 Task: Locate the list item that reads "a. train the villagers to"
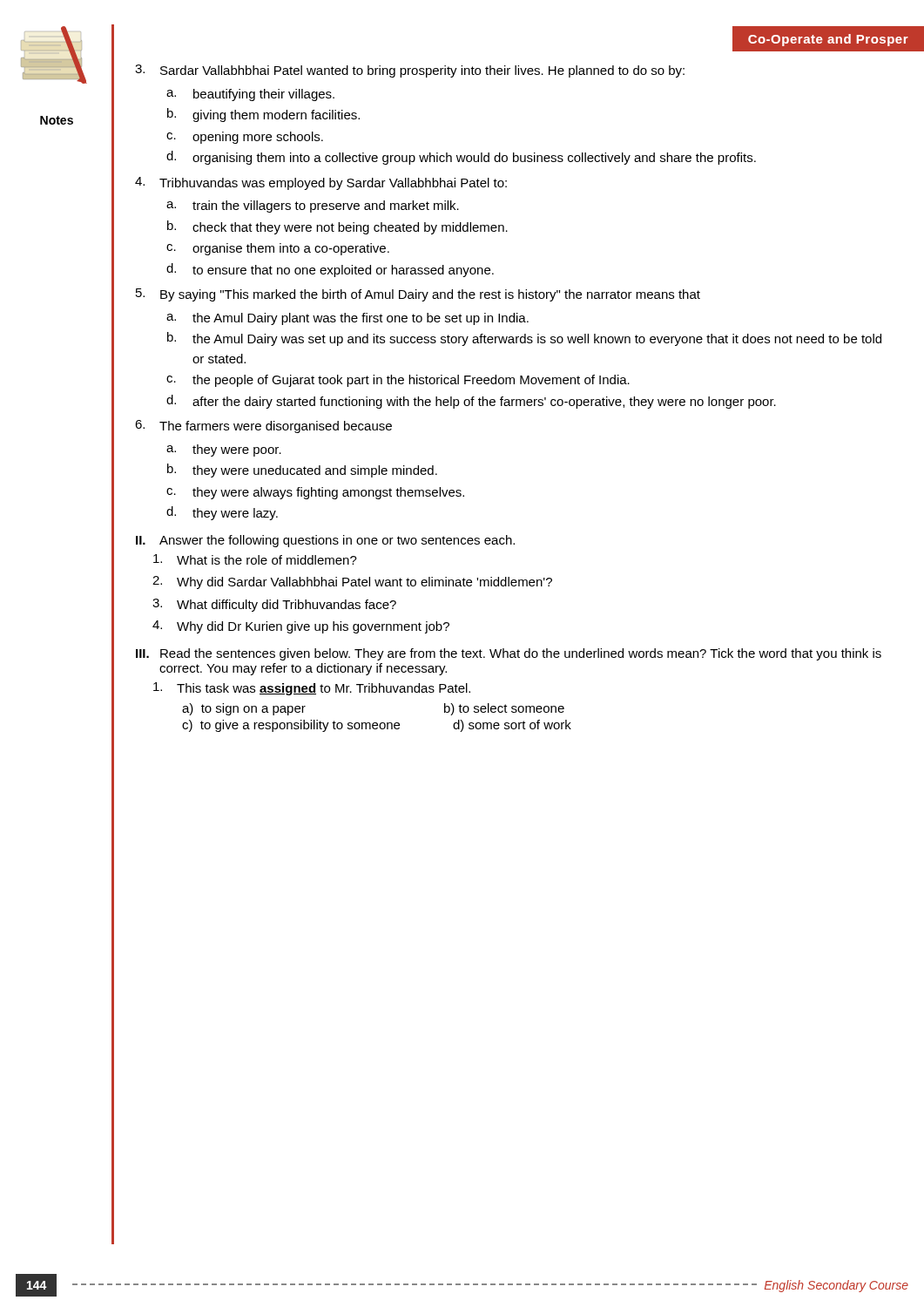[313, 207]
